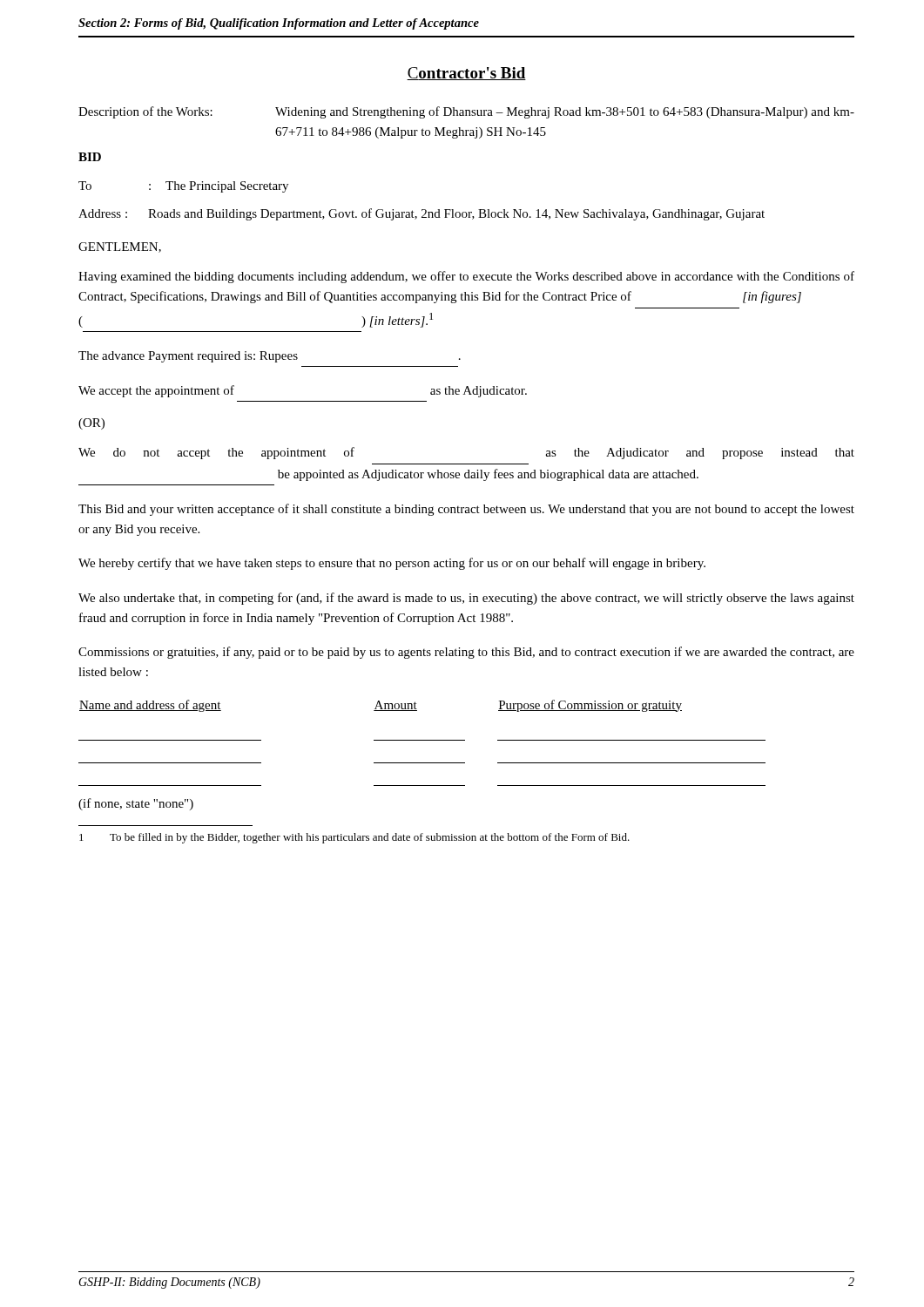The width and height of the screenshot is (924, 1307).
Task: Find the table that mentions "Purpose of Commission or gratuity"
Action: click(466, 742)
